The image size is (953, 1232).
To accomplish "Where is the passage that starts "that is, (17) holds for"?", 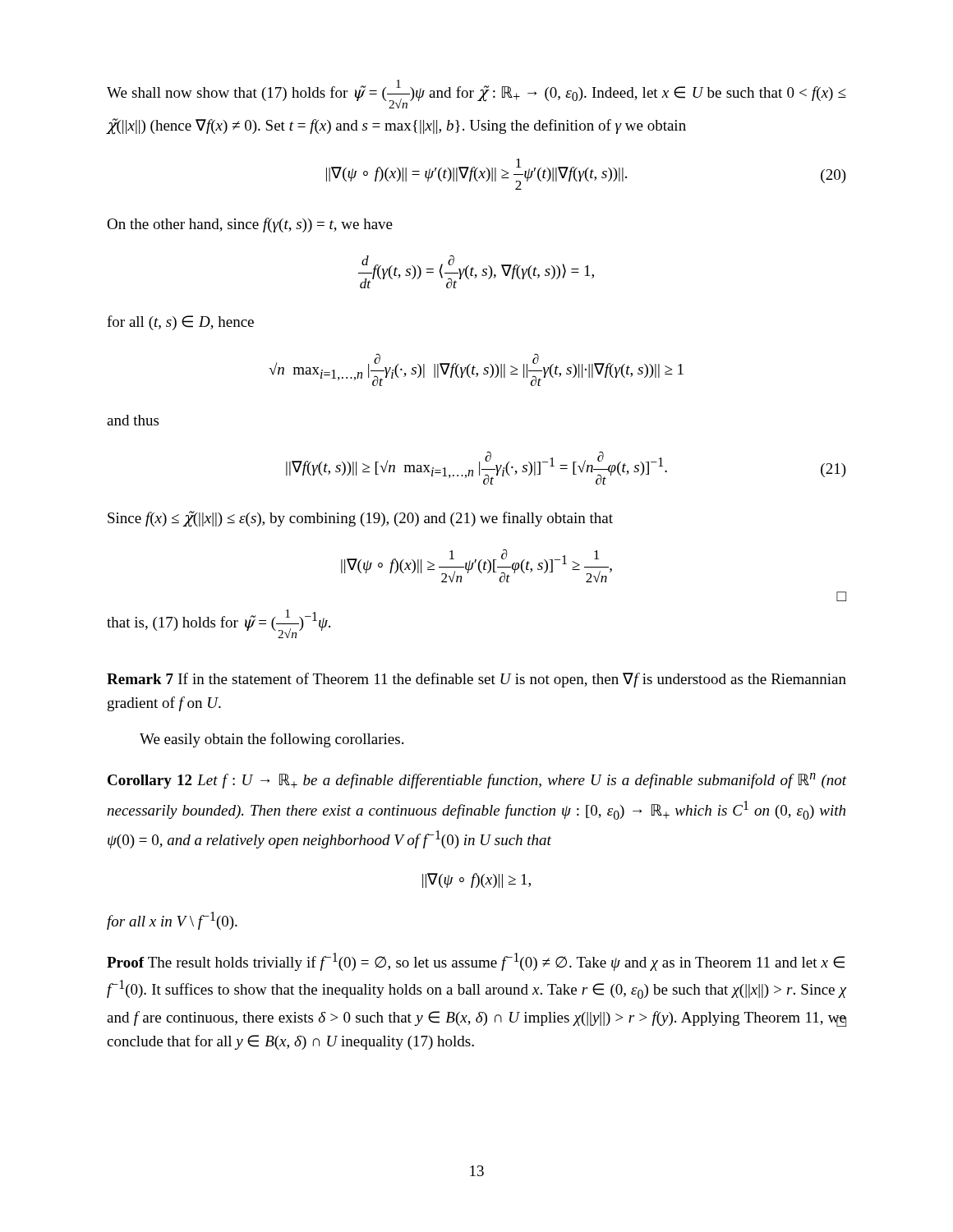I will (219, 624).
